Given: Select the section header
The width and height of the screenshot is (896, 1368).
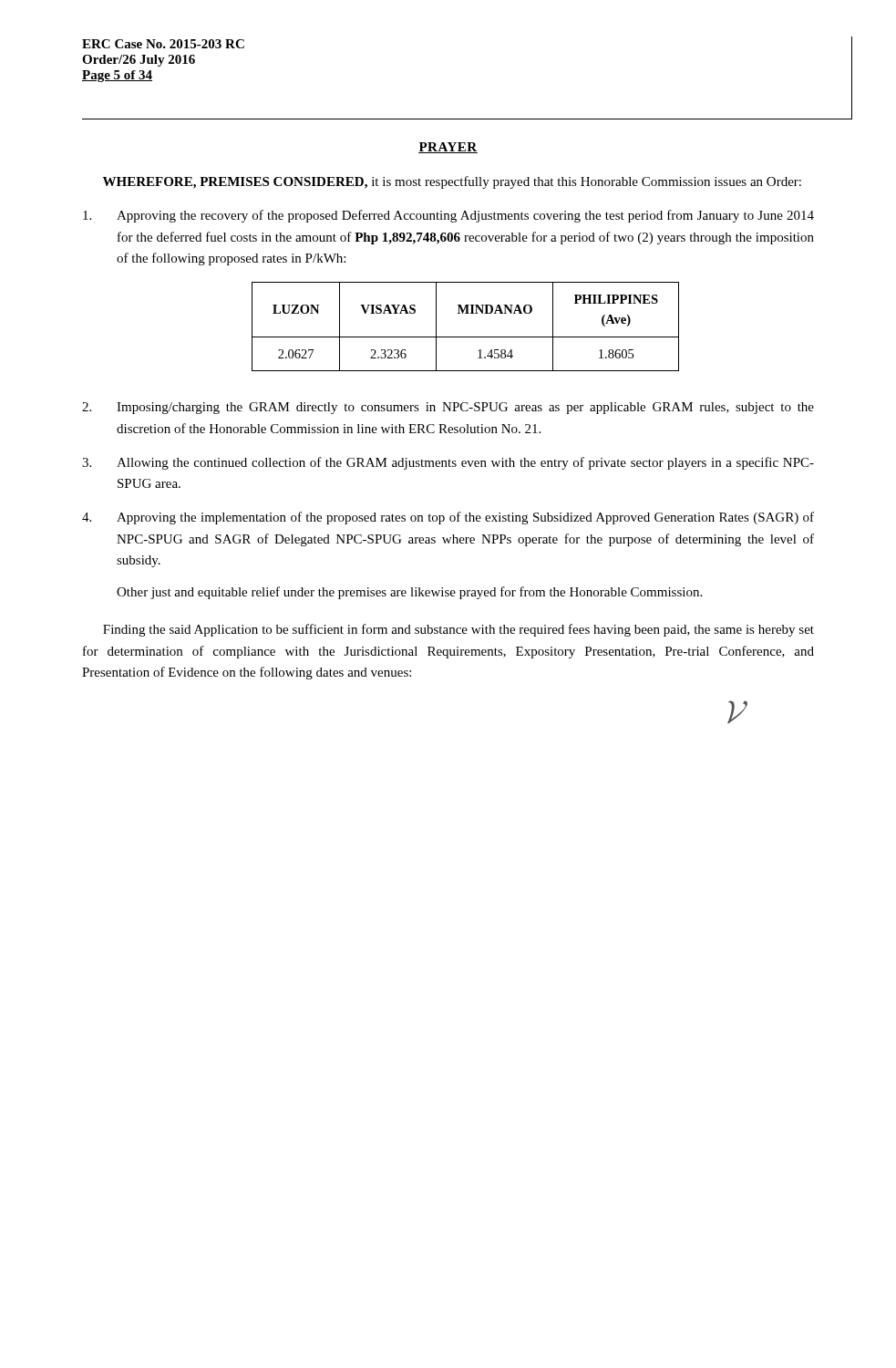Looking at the screenshot, I should click(x=448, y=147).
